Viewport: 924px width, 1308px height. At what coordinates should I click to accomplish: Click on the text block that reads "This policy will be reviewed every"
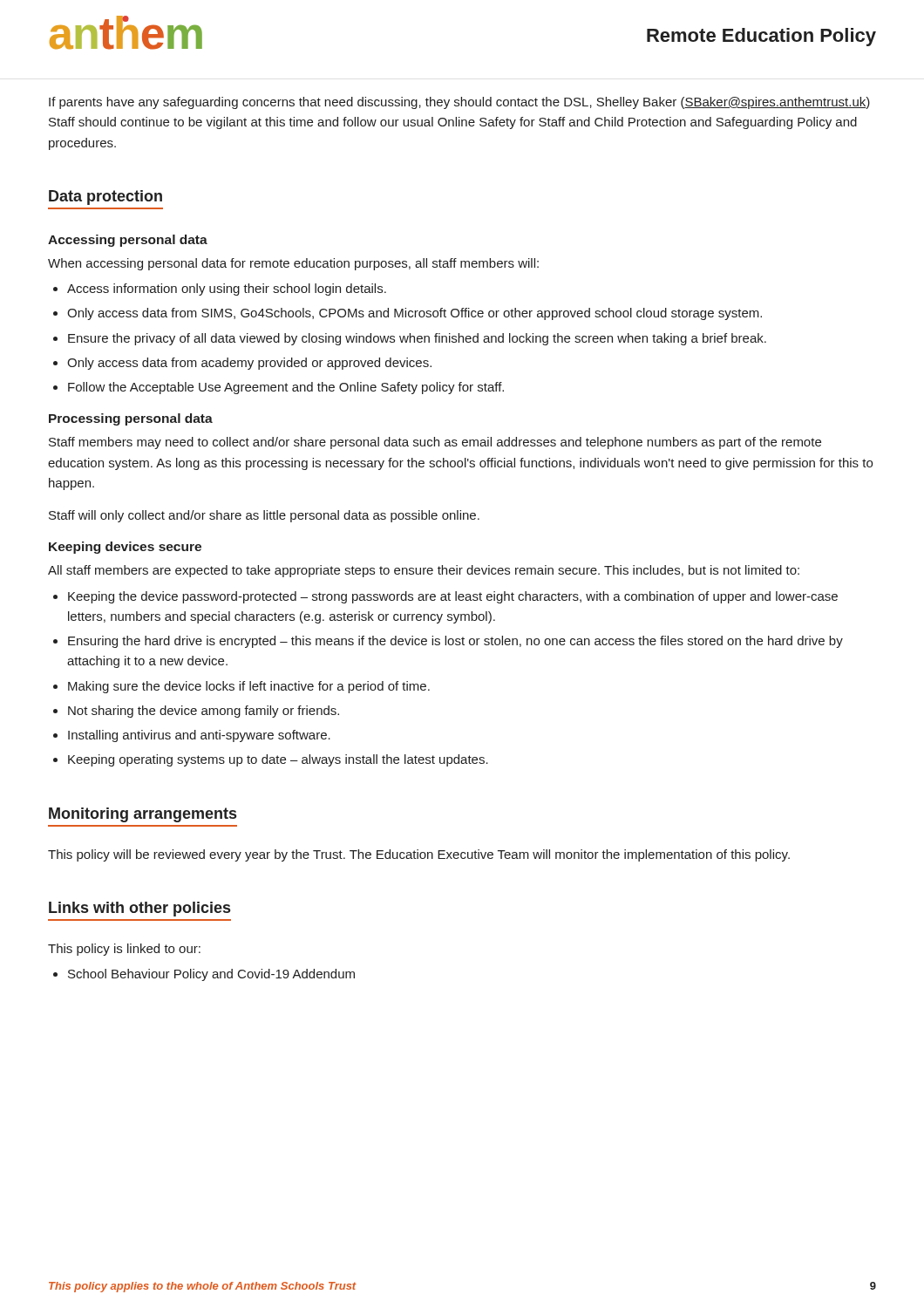[419, 854]
